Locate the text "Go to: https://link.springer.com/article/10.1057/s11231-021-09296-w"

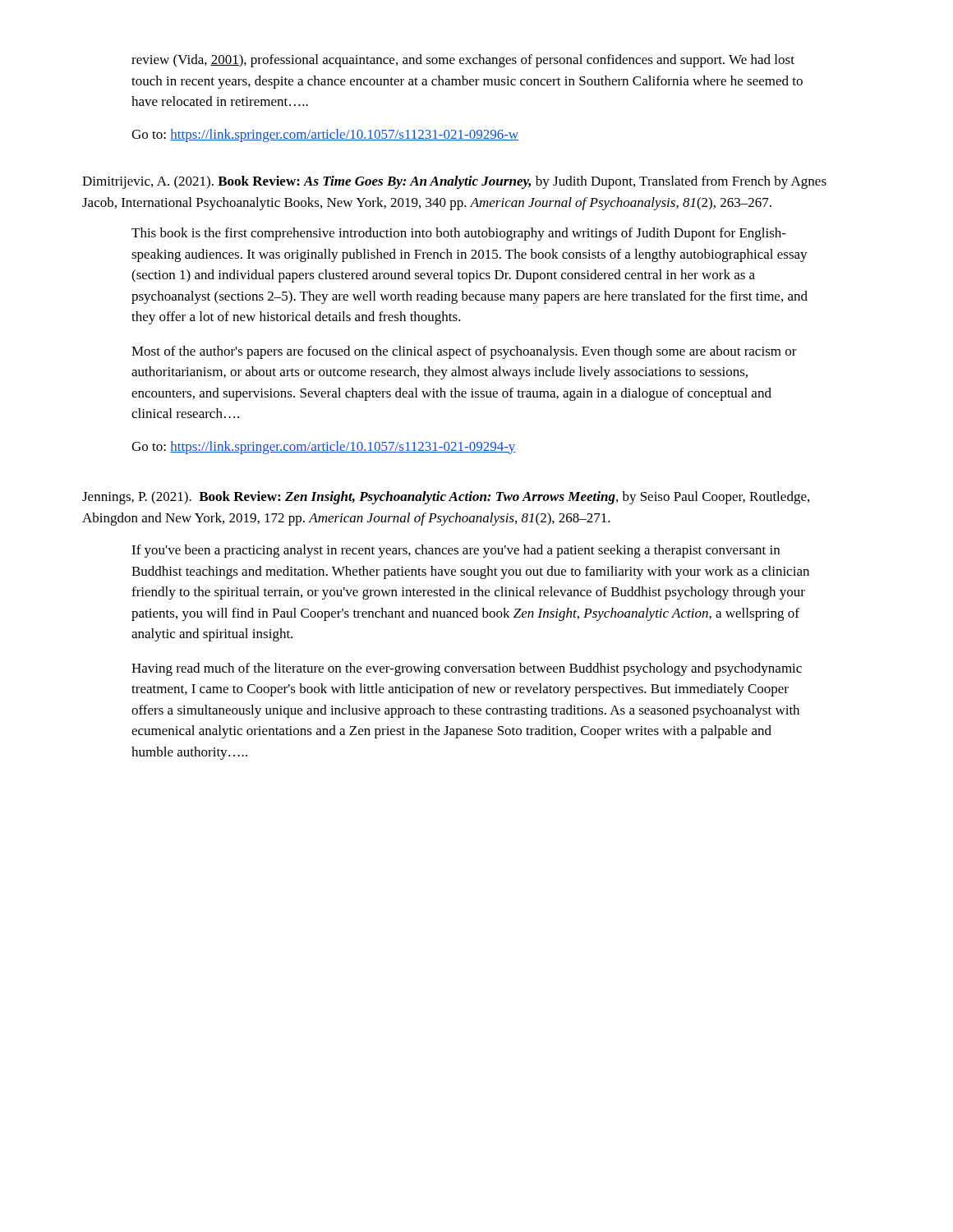point(472,134)
